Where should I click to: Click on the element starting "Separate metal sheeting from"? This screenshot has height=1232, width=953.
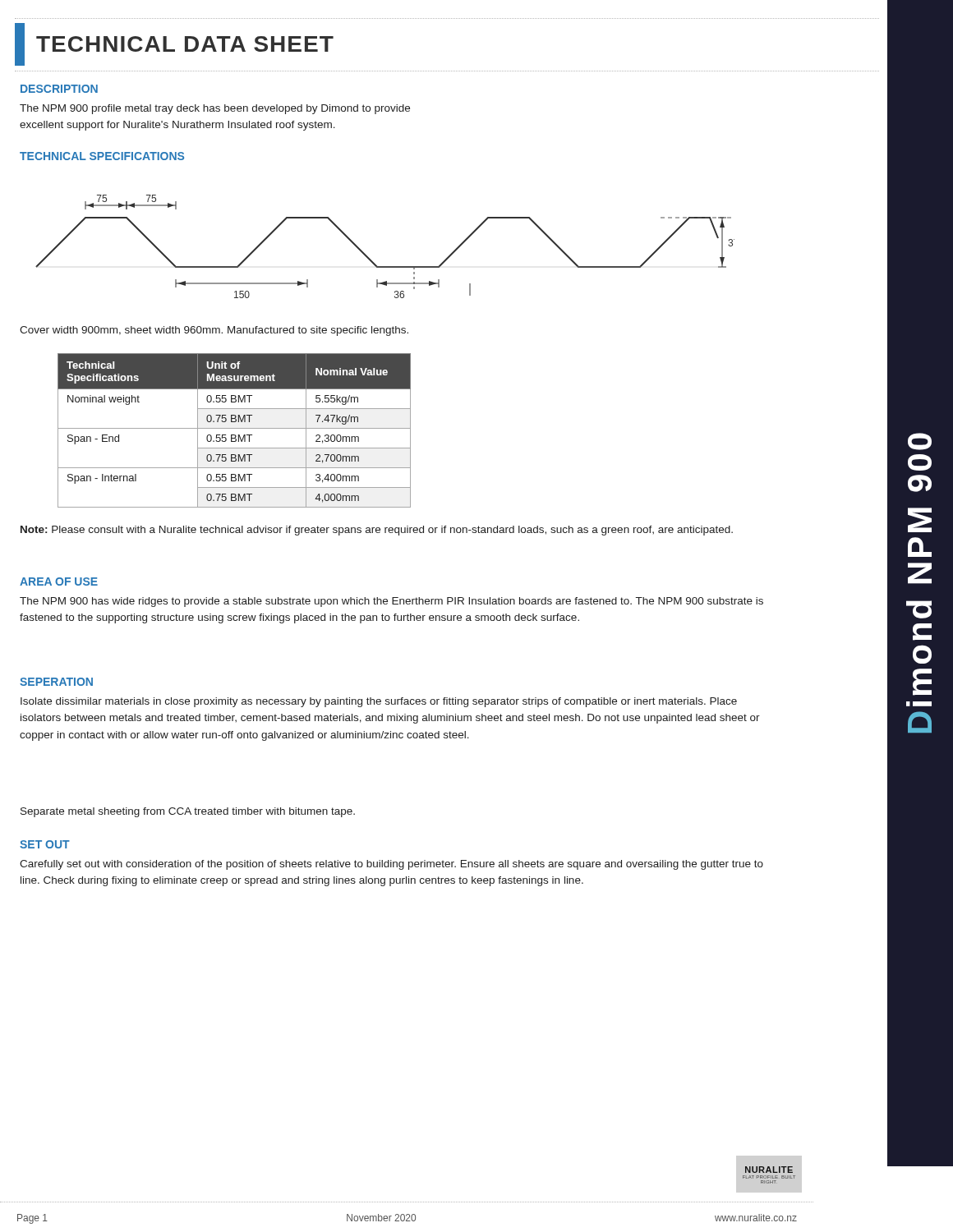[188, 812]
